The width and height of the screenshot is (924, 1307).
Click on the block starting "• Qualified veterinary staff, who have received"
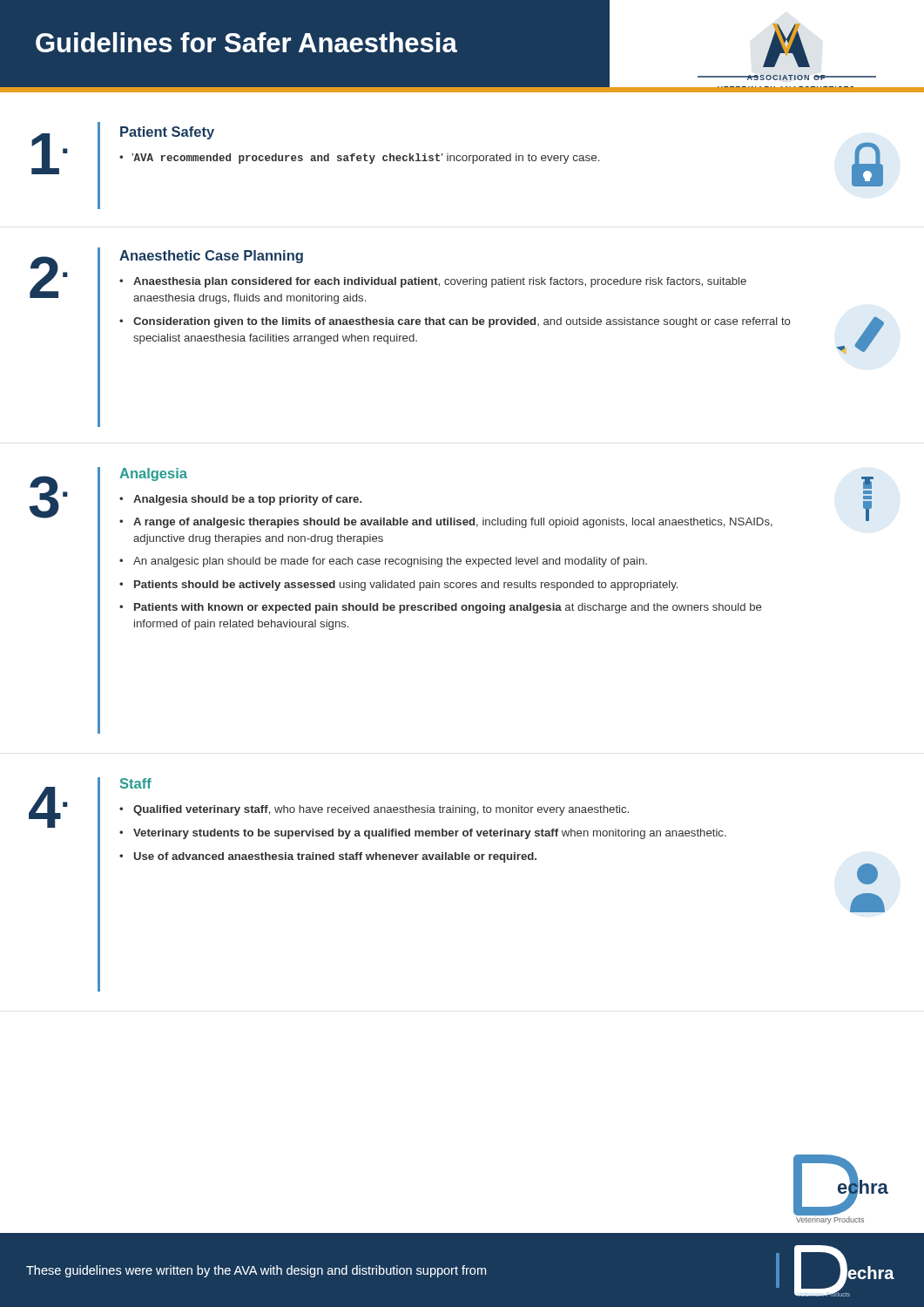(375, 809)
